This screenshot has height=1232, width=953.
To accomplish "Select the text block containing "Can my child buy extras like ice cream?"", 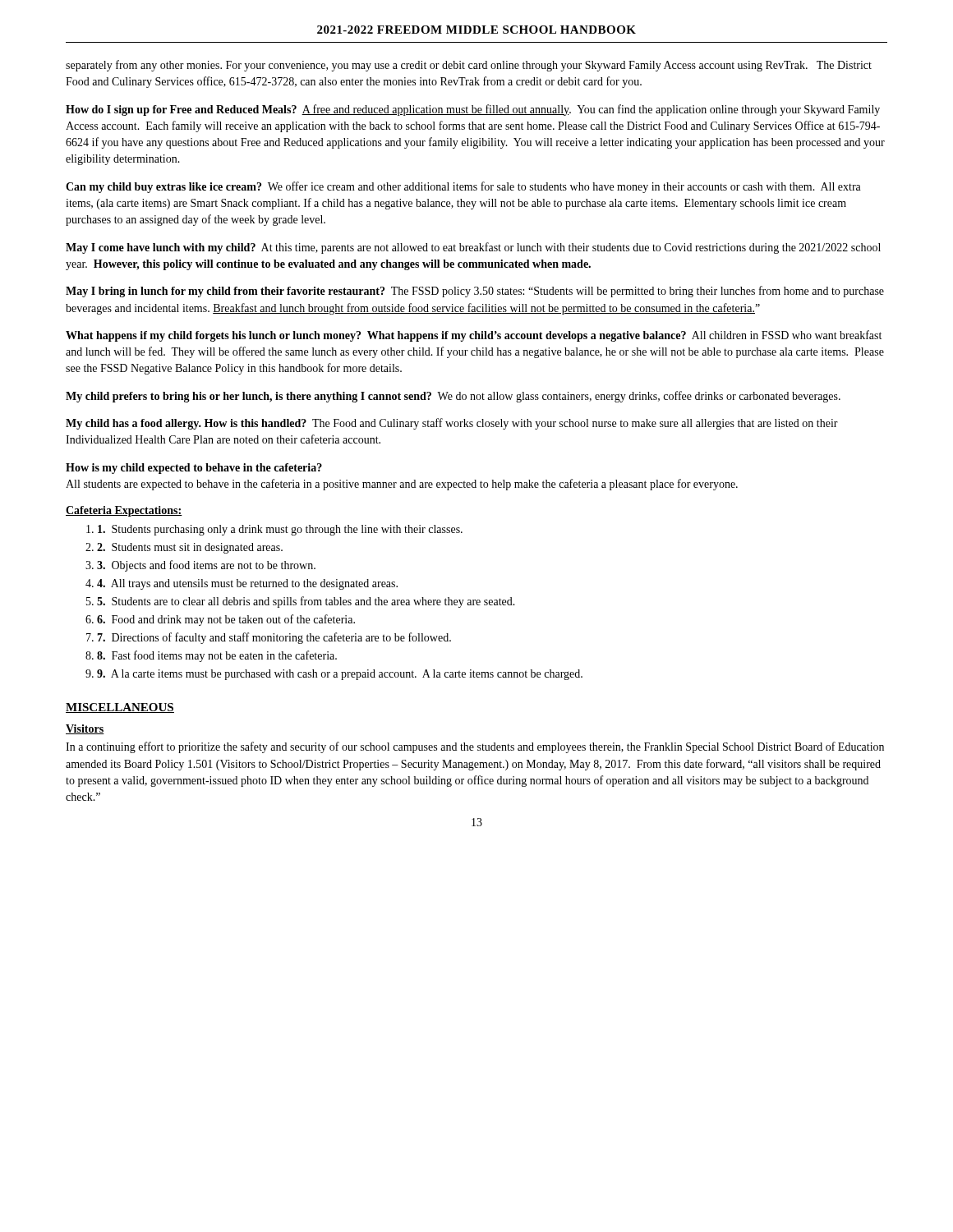I will pos(463,203).
